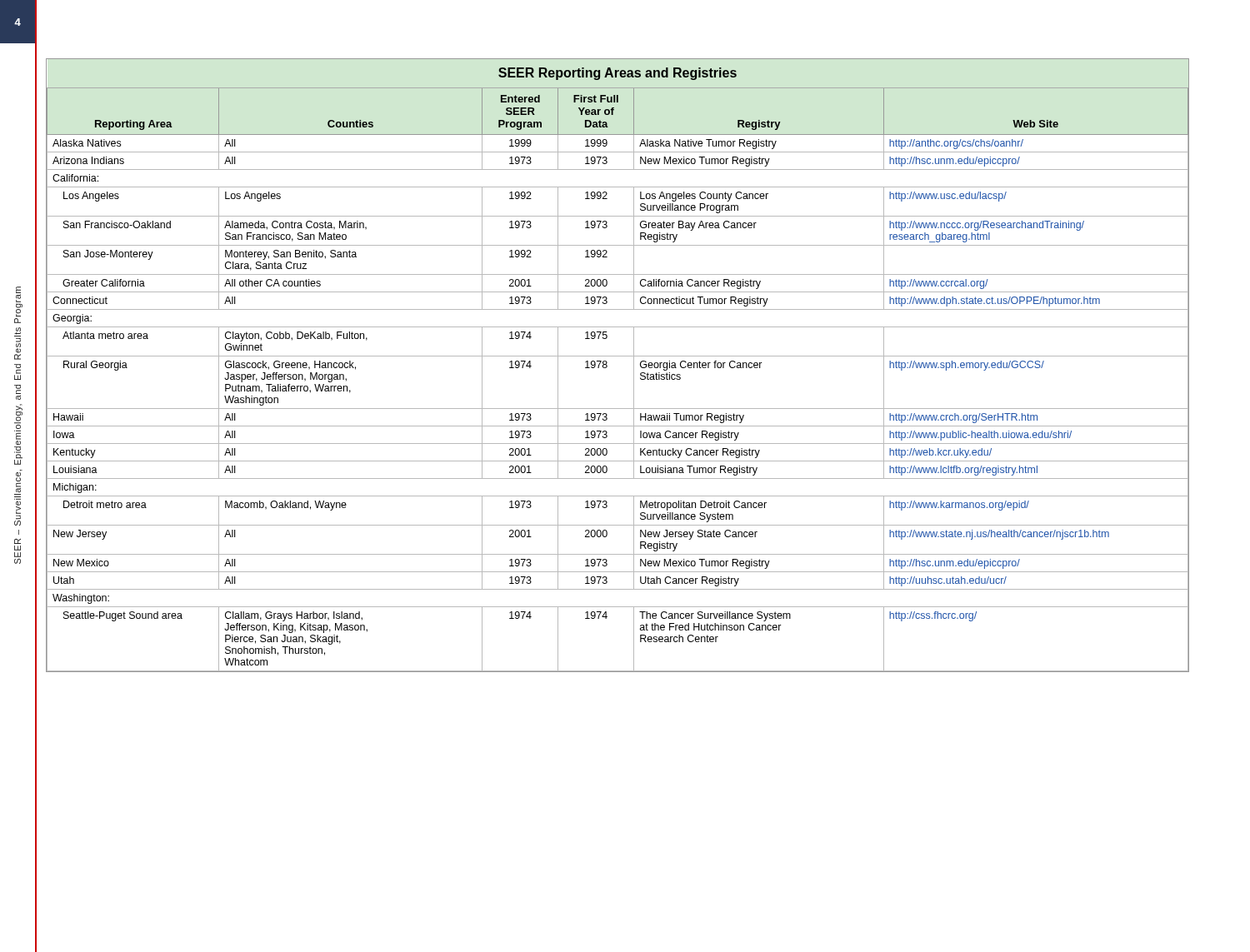Locate the table
Viewport: 1250px width, 952px height.
tap(618, 365)
